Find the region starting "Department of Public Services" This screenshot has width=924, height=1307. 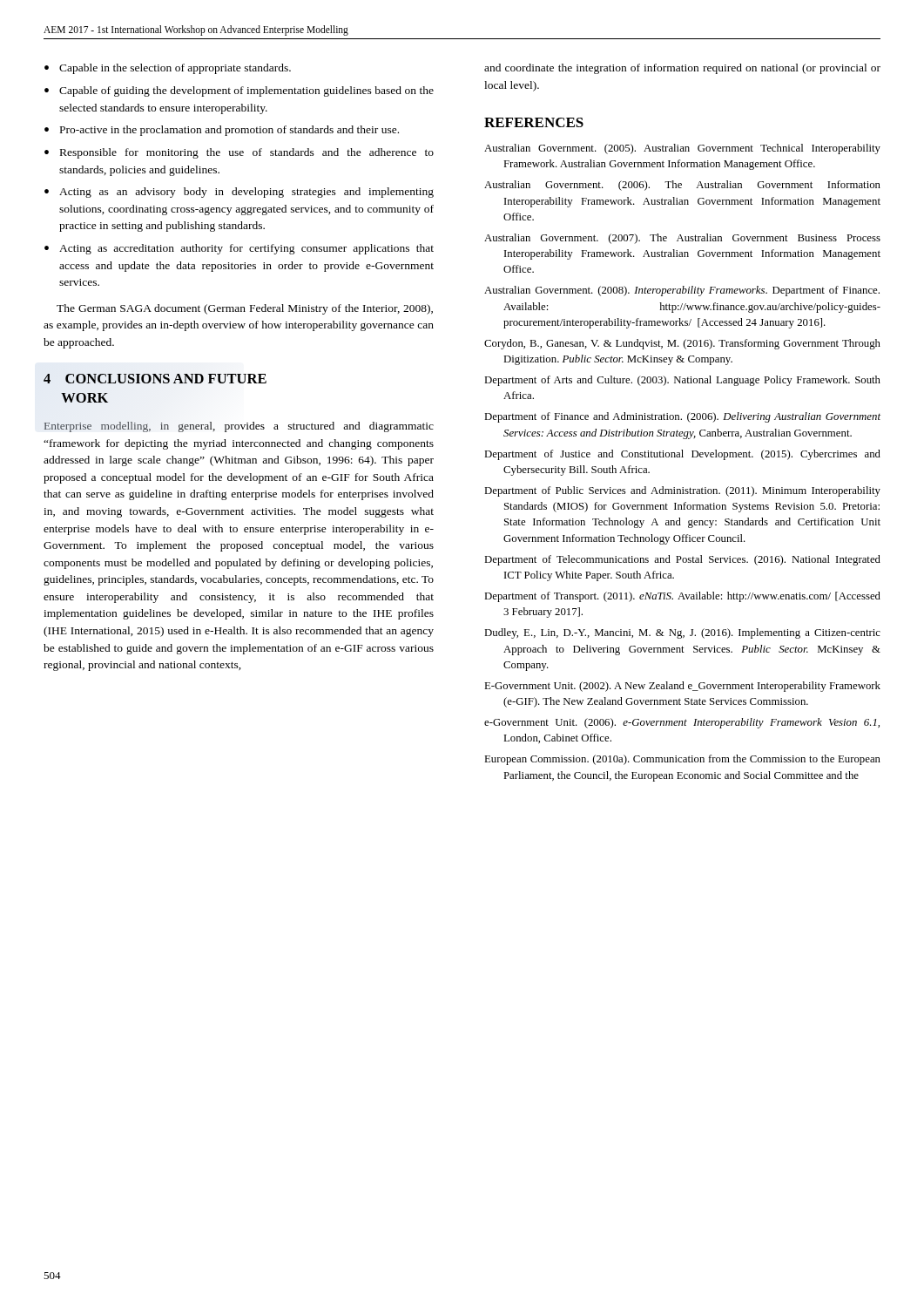[682, 514]
